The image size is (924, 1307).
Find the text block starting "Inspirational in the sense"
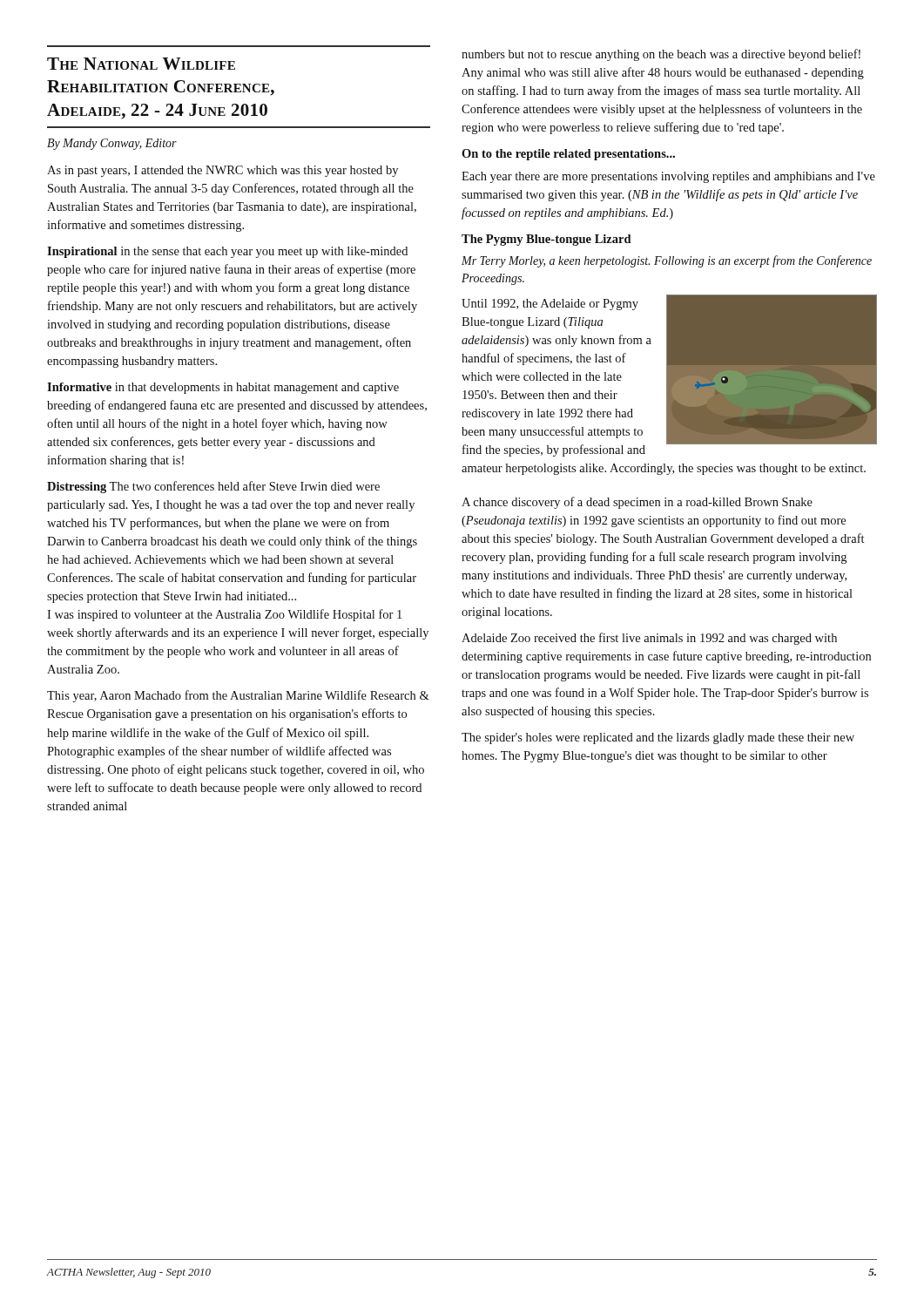point(239,306)
